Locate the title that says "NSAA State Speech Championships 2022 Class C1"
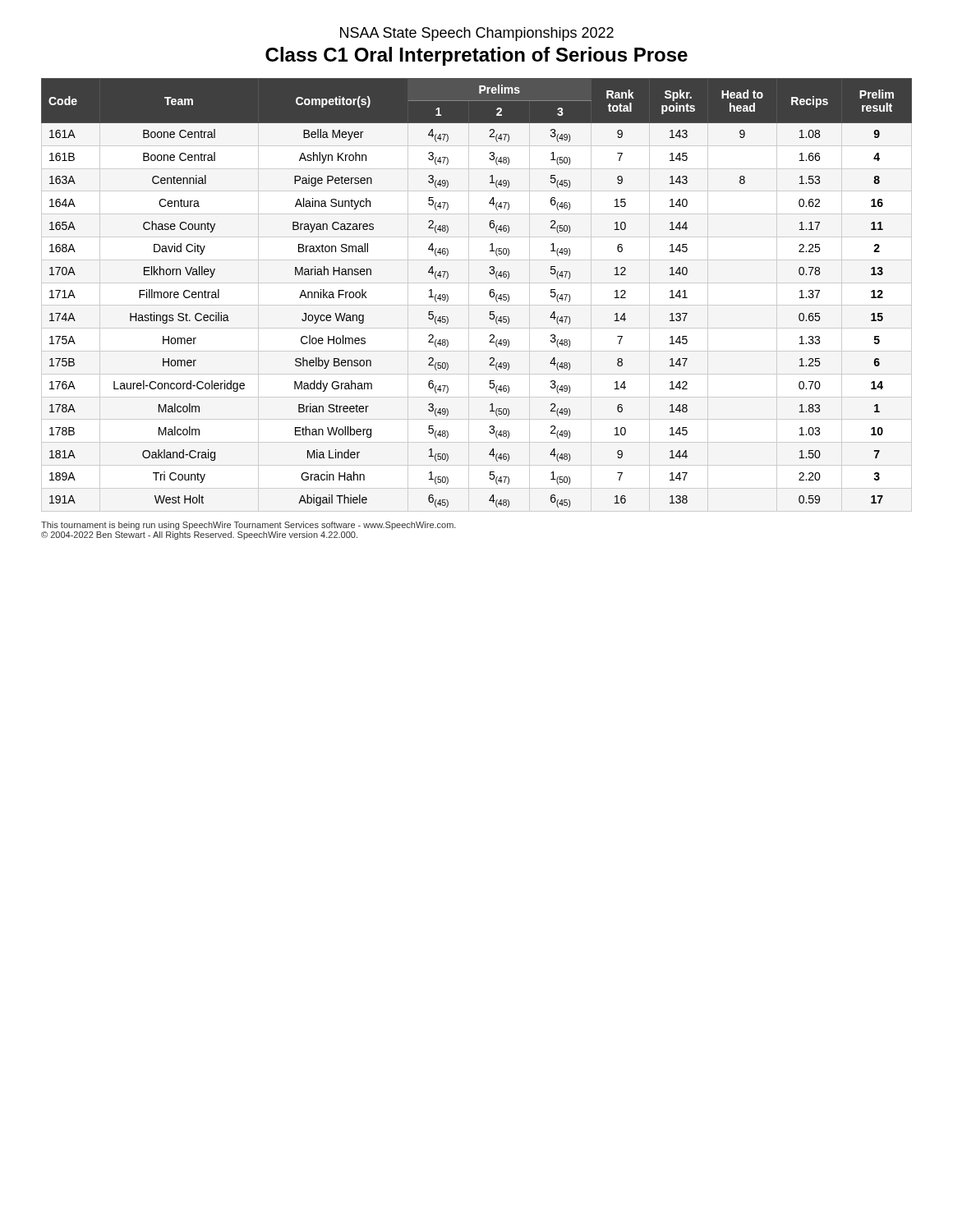 (x=476, y=46)
